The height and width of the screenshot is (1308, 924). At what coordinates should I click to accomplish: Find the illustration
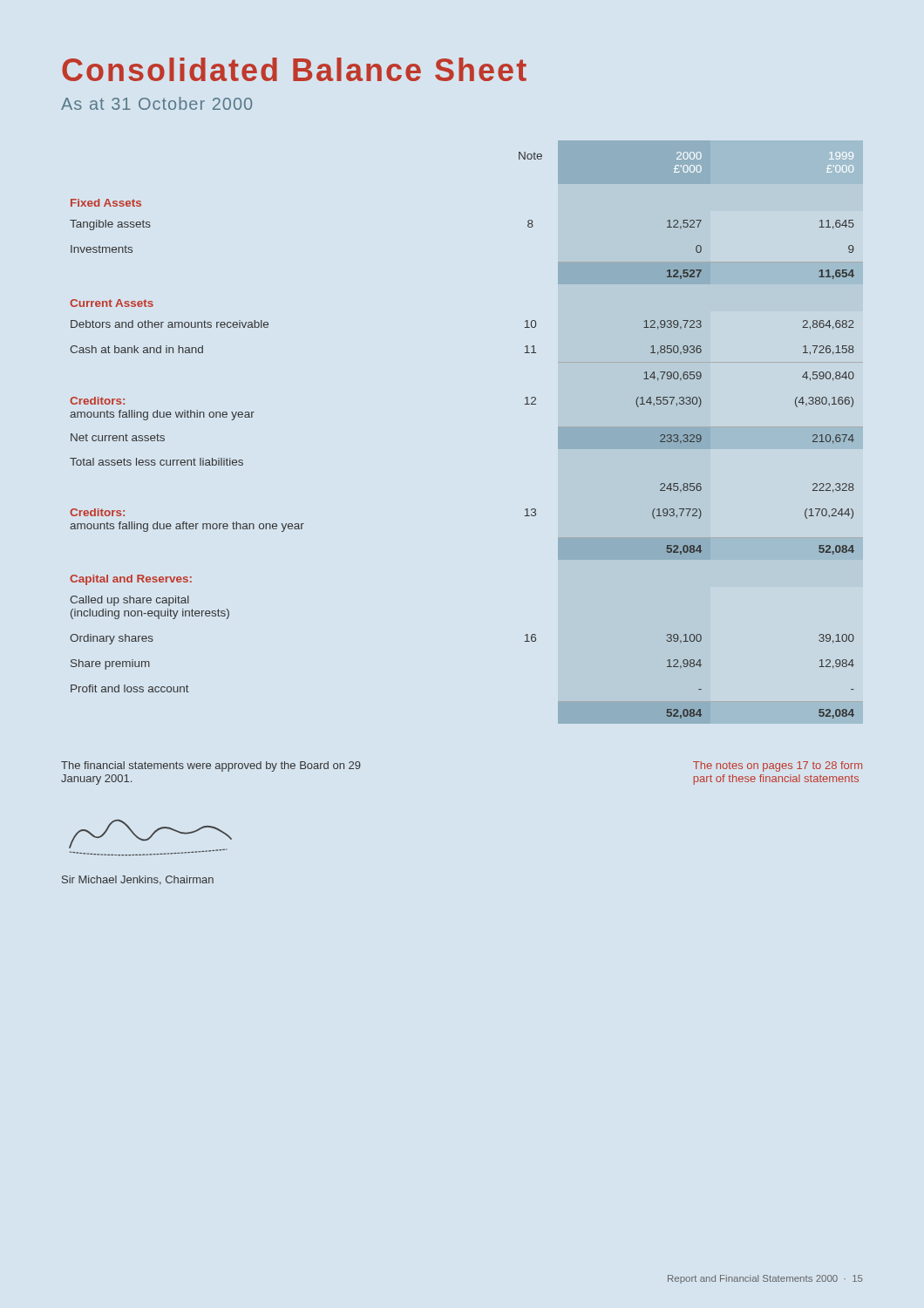pyautogui.click(x=227, y=836)
